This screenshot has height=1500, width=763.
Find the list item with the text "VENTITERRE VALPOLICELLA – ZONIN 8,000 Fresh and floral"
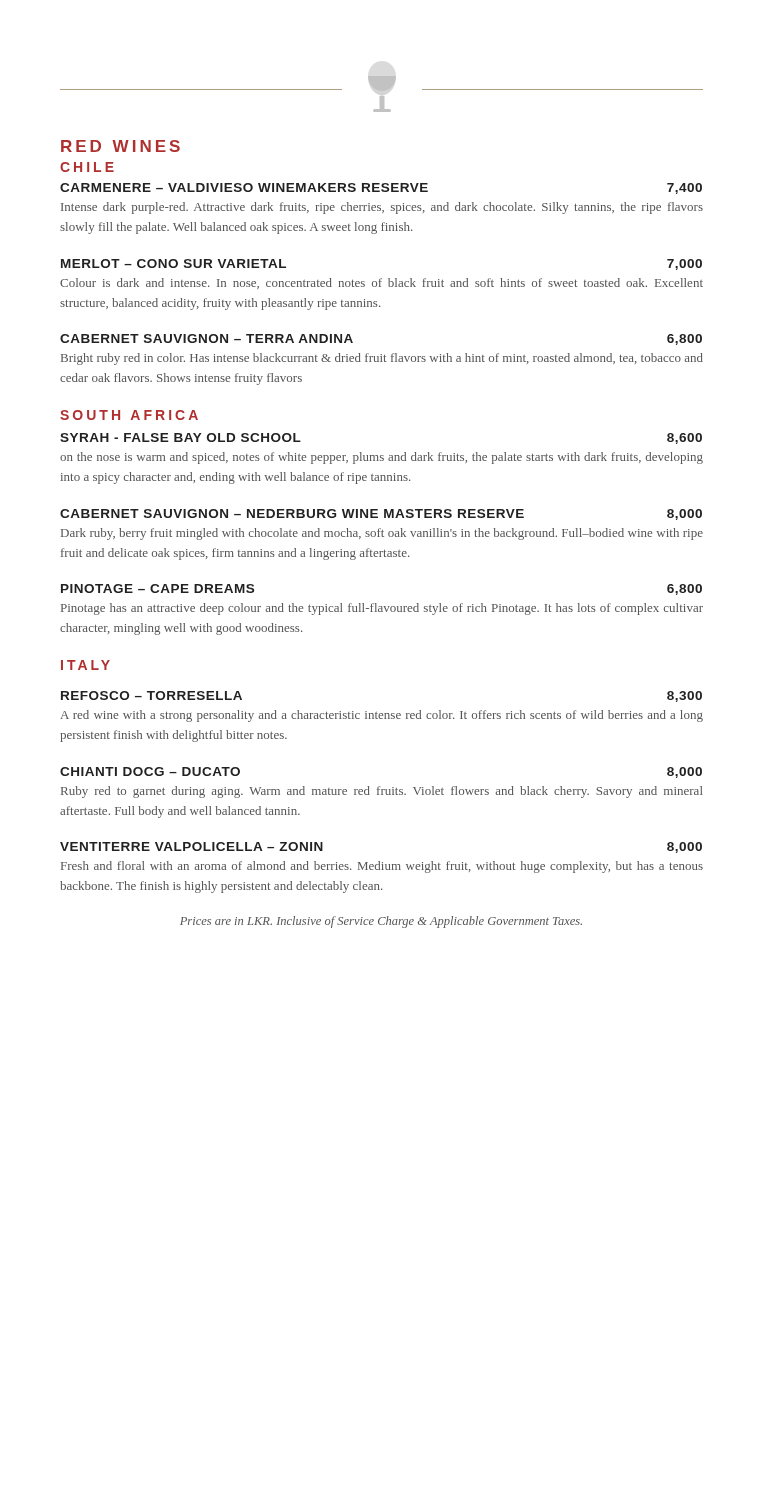pyautogui.click(x=382, y=868)
